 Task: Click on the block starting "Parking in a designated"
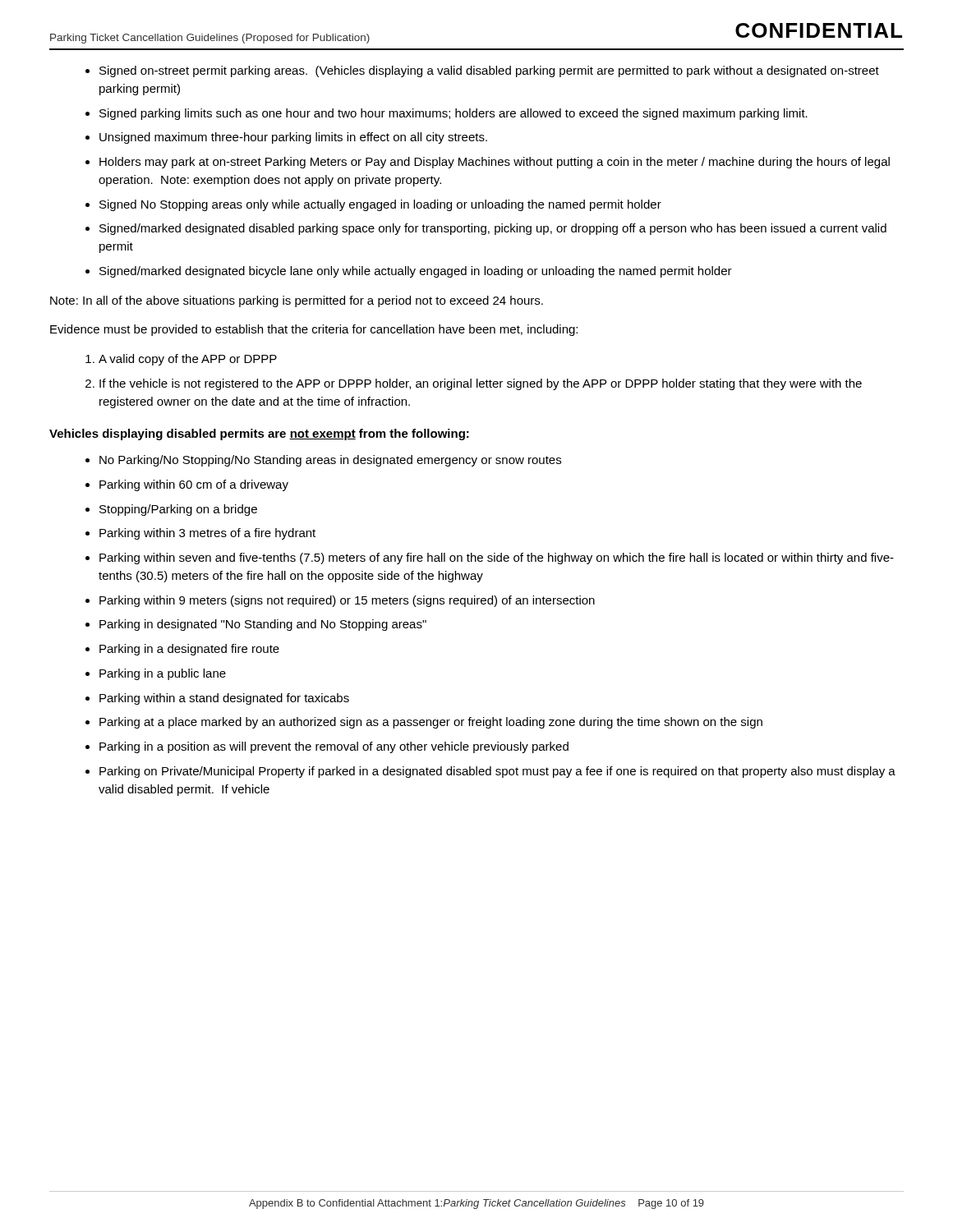(x=189, y=648)
